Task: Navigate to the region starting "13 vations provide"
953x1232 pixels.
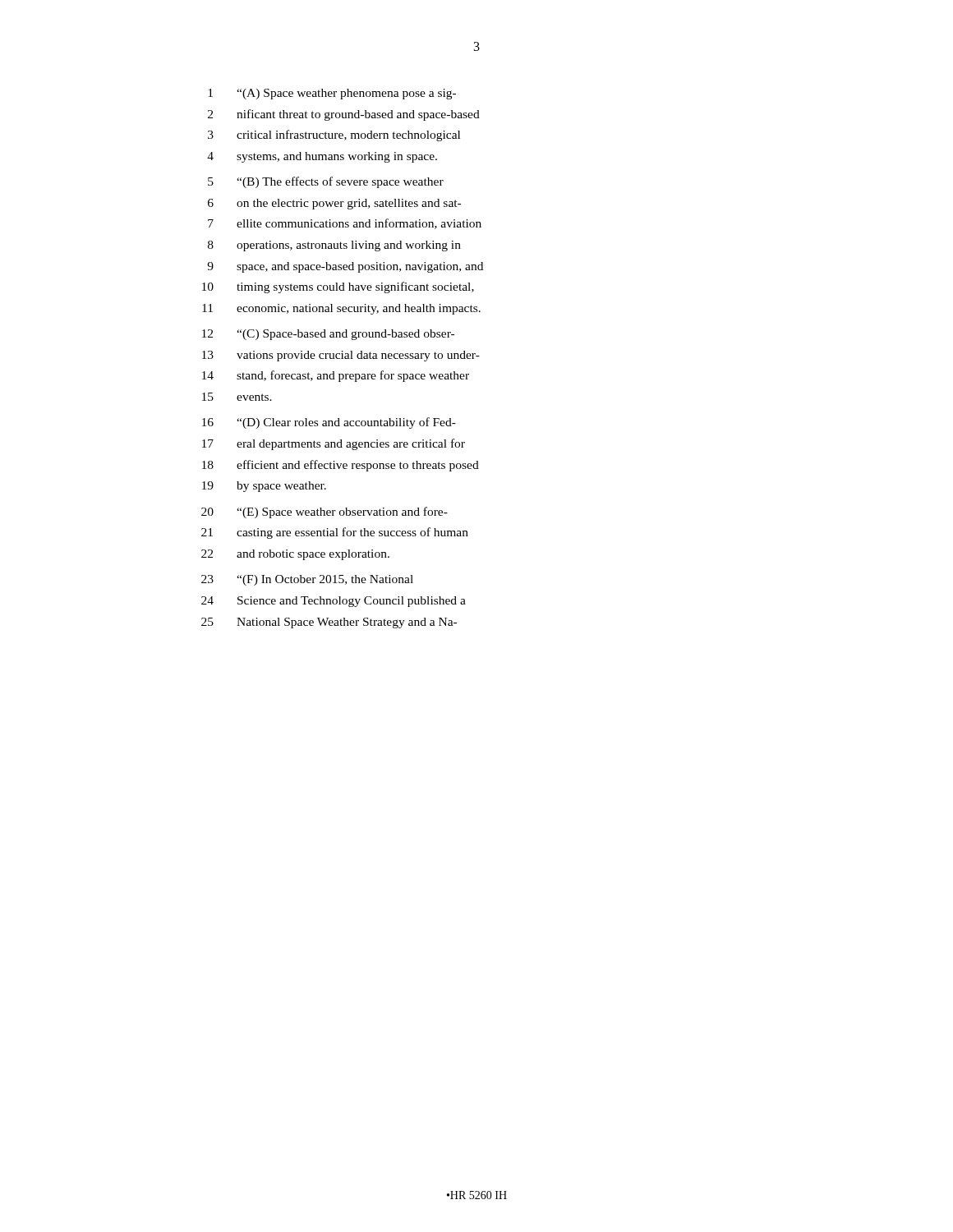Action: (x=341, y=356)
